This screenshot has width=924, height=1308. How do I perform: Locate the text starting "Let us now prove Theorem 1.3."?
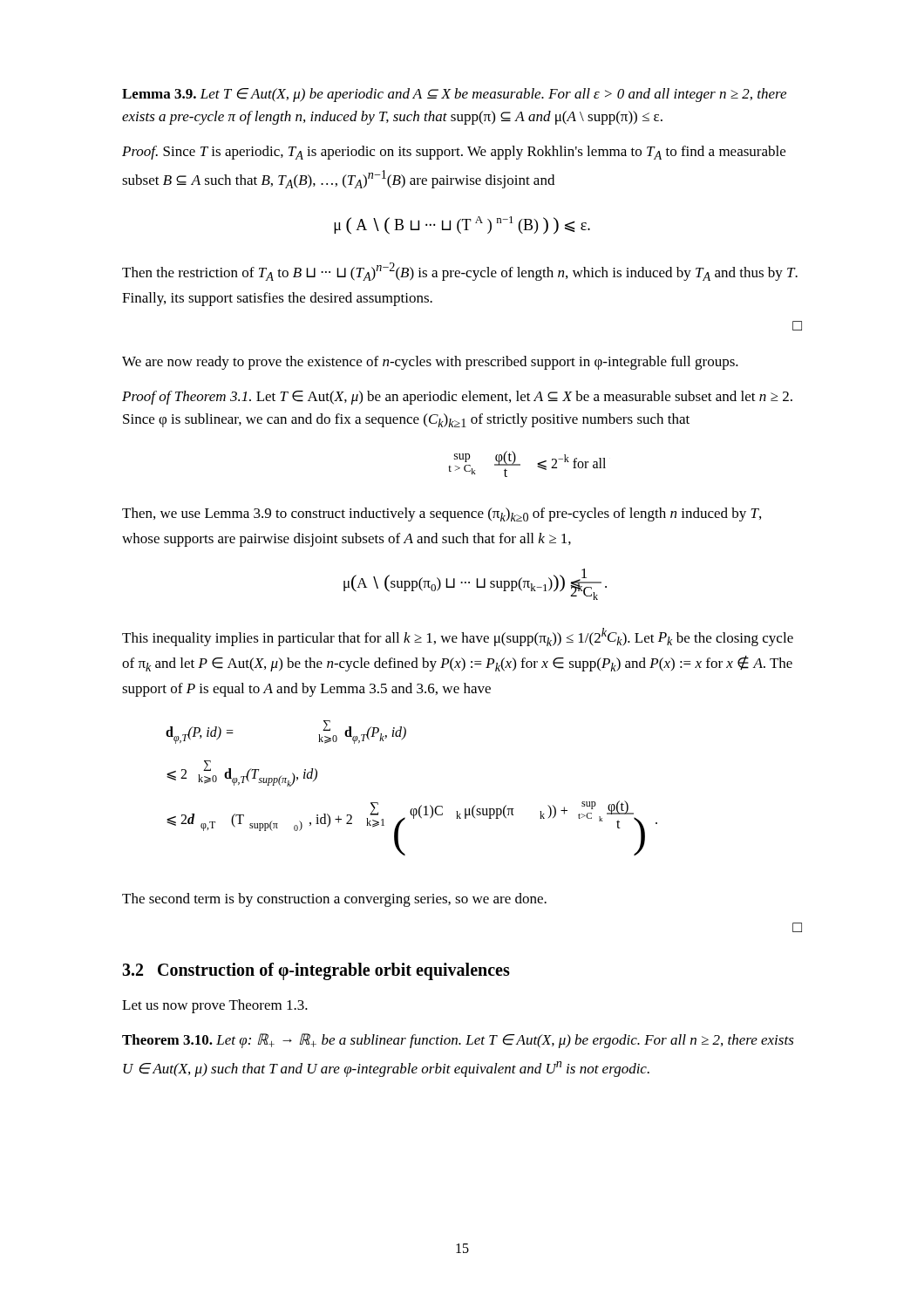pyautogui.click(x=215, y=1005)
